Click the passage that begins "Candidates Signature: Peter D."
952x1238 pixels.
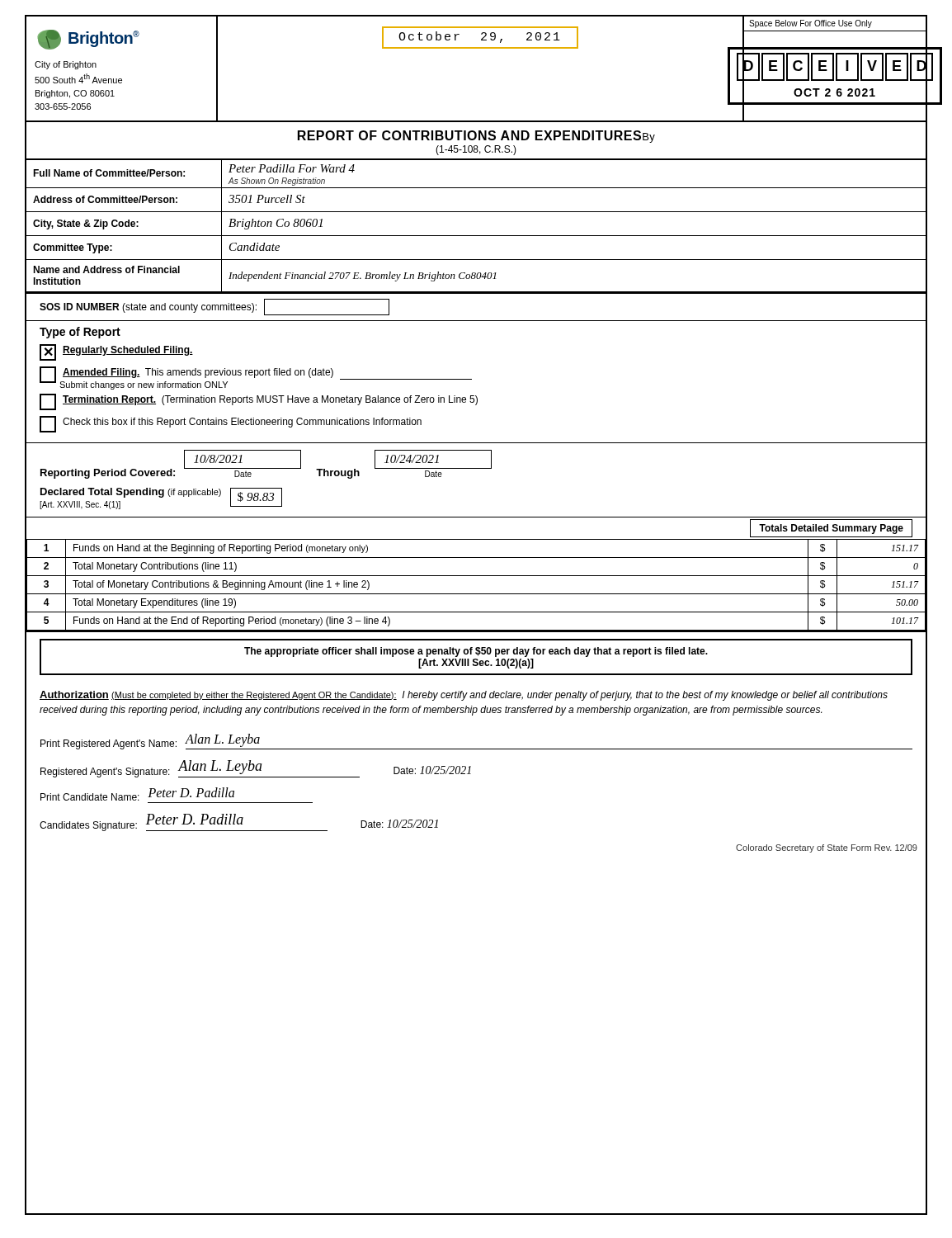pos(239,821)
